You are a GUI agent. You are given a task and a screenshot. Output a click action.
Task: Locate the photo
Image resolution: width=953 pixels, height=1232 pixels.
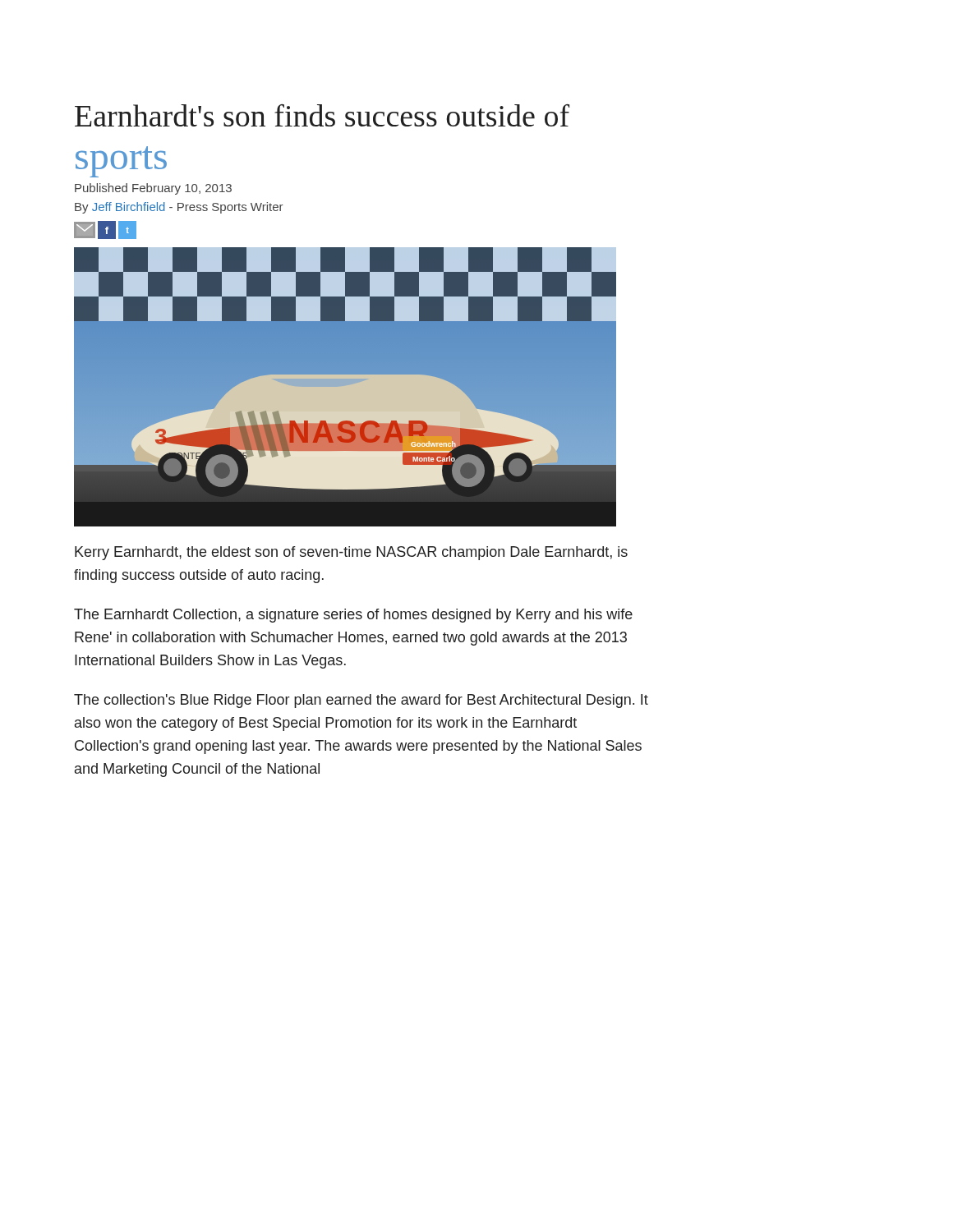coord(345,387)
